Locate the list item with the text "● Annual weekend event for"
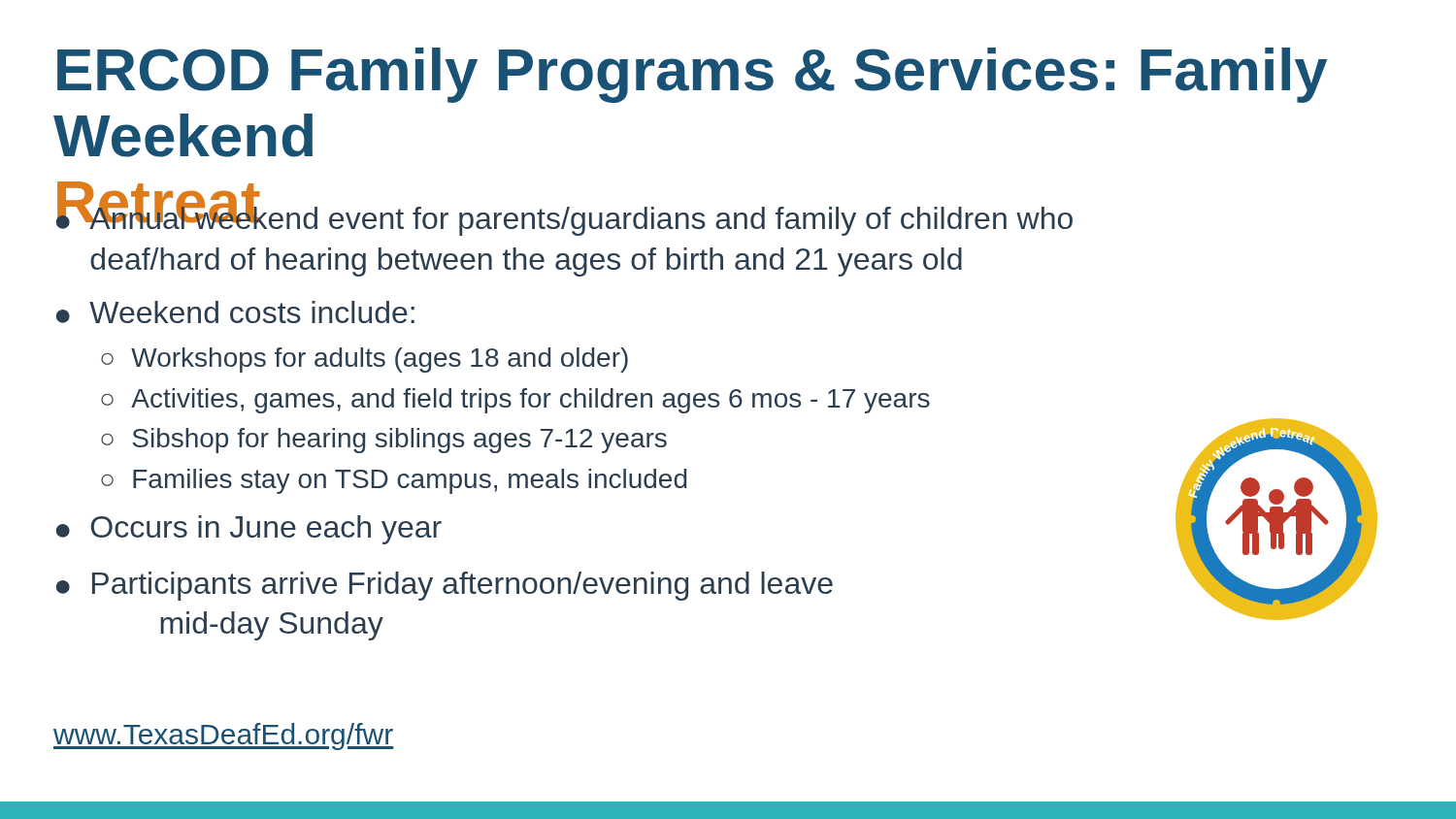 click(564, 239)
